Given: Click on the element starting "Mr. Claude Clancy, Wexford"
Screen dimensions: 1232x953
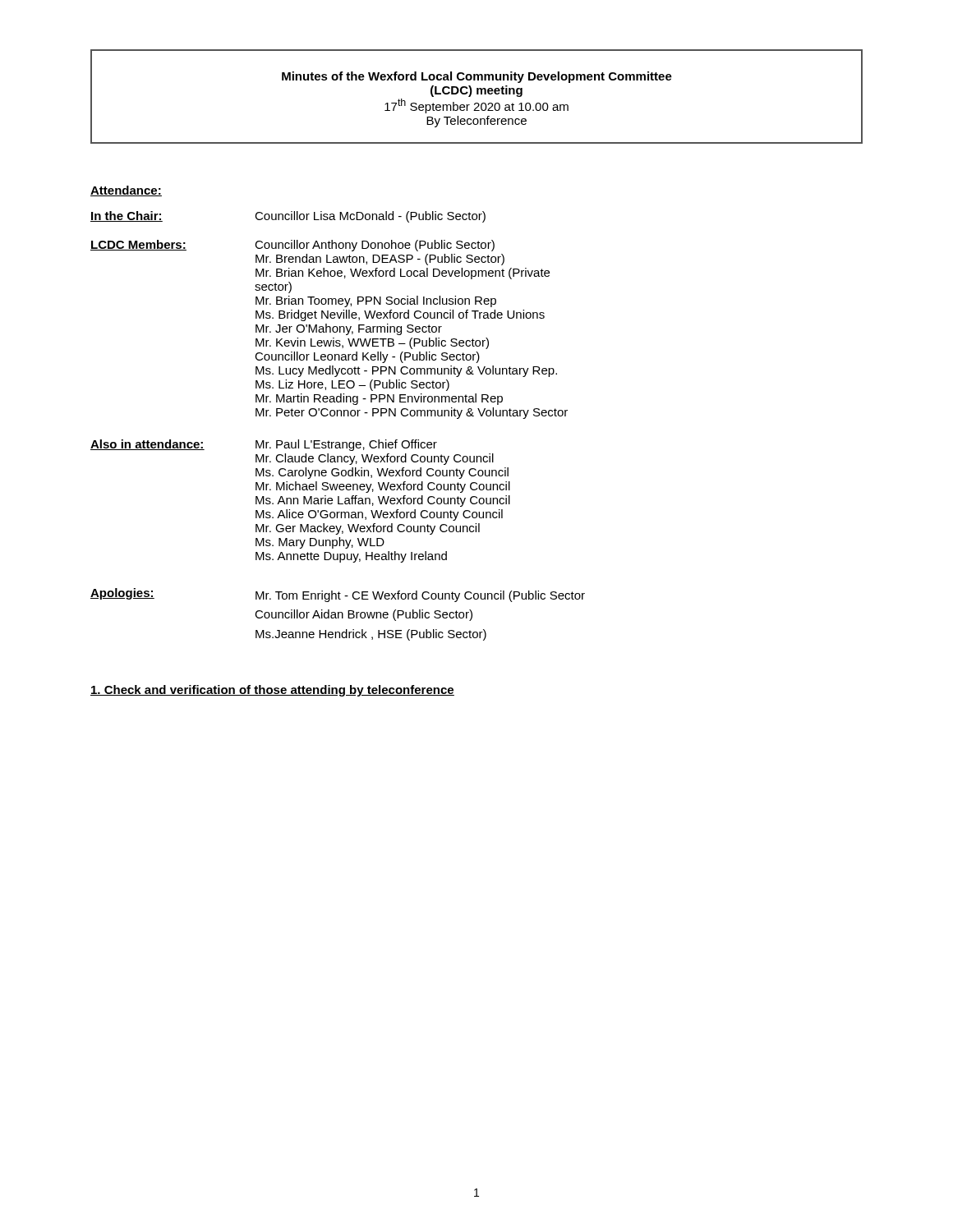Looking at the screenshot, I should tap(374, 458).
